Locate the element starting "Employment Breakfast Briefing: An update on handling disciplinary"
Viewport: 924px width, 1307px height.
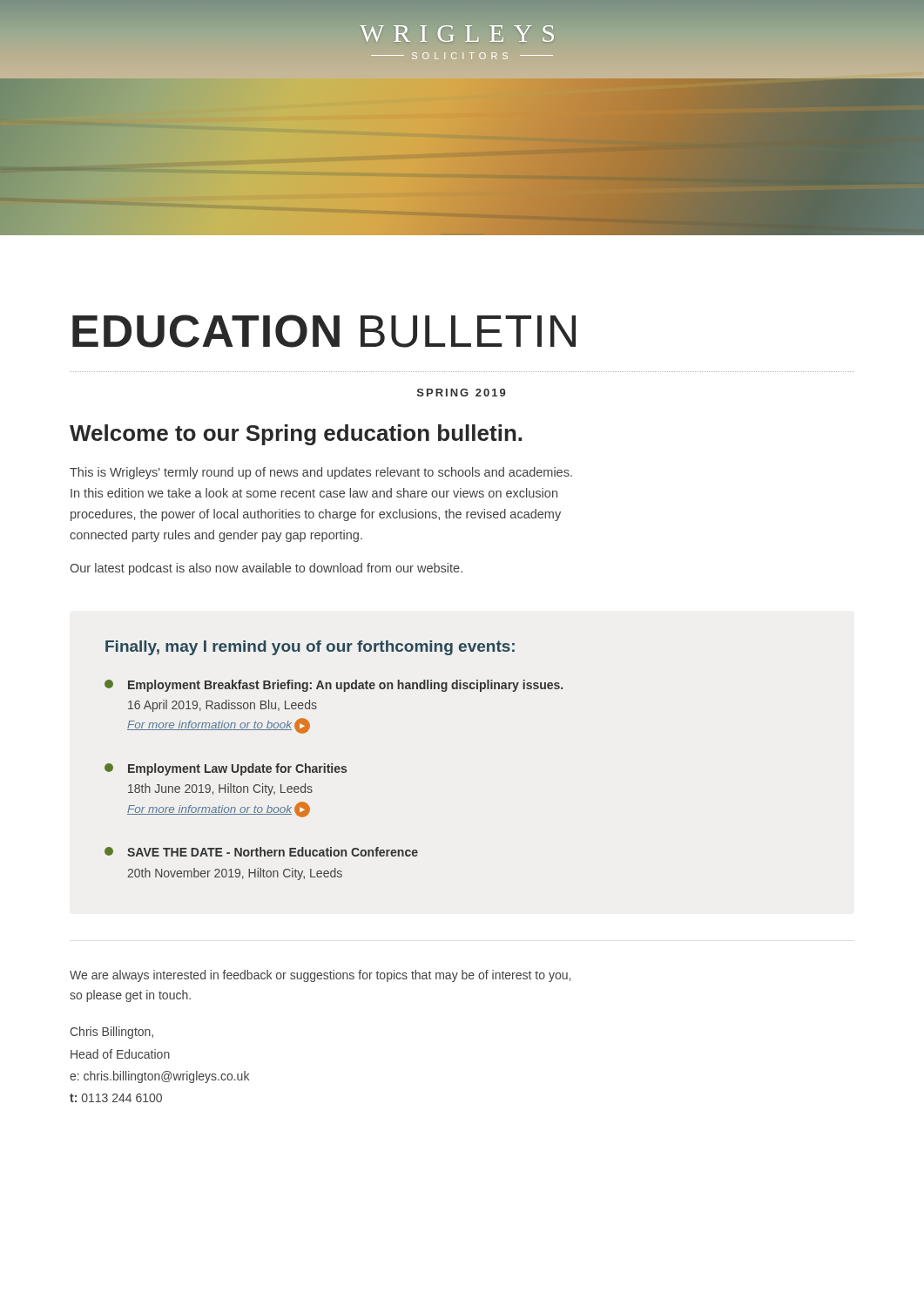click(334, 686)
